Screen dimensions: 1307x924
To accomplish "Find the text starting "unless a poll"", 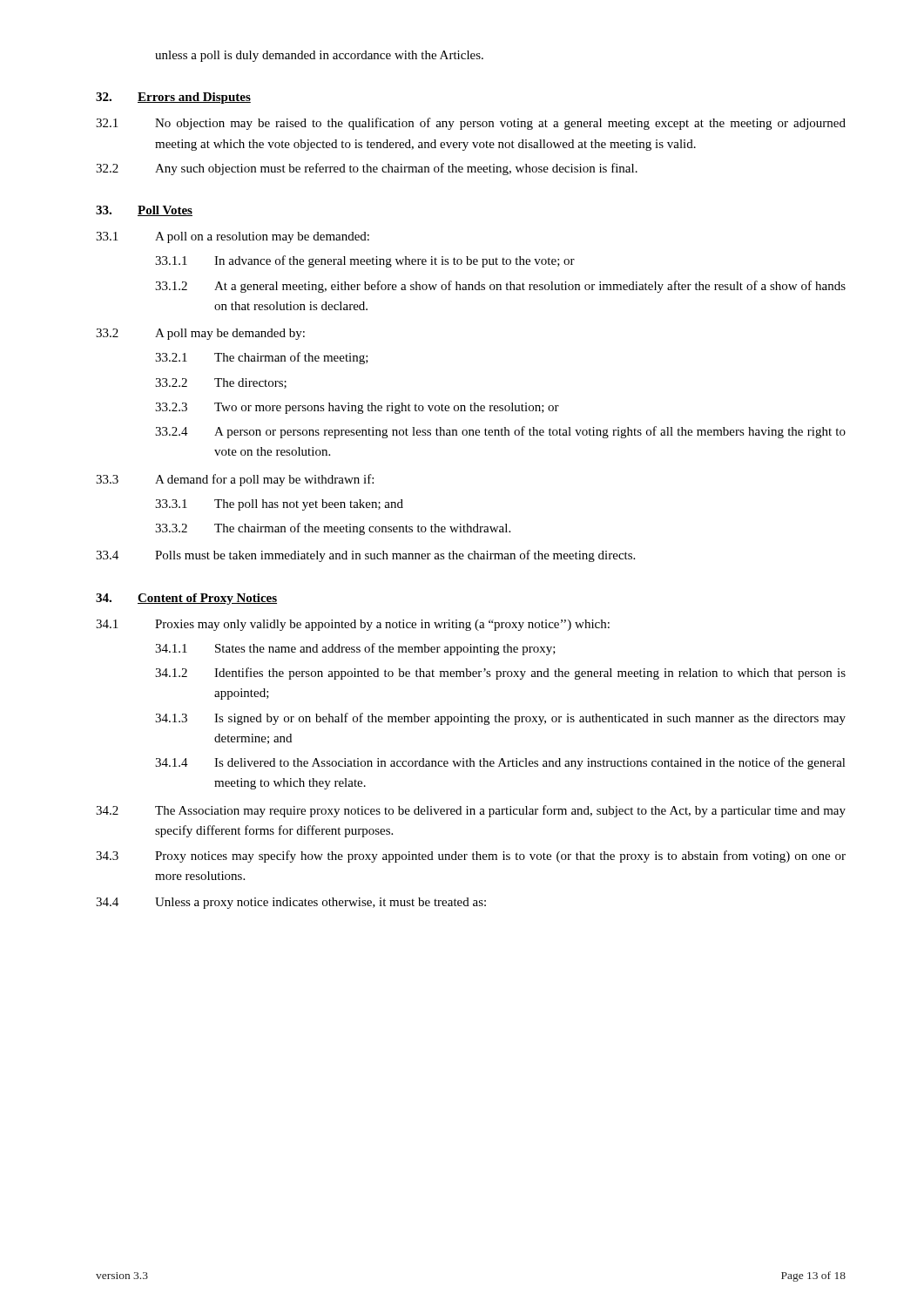I will 320,55.
